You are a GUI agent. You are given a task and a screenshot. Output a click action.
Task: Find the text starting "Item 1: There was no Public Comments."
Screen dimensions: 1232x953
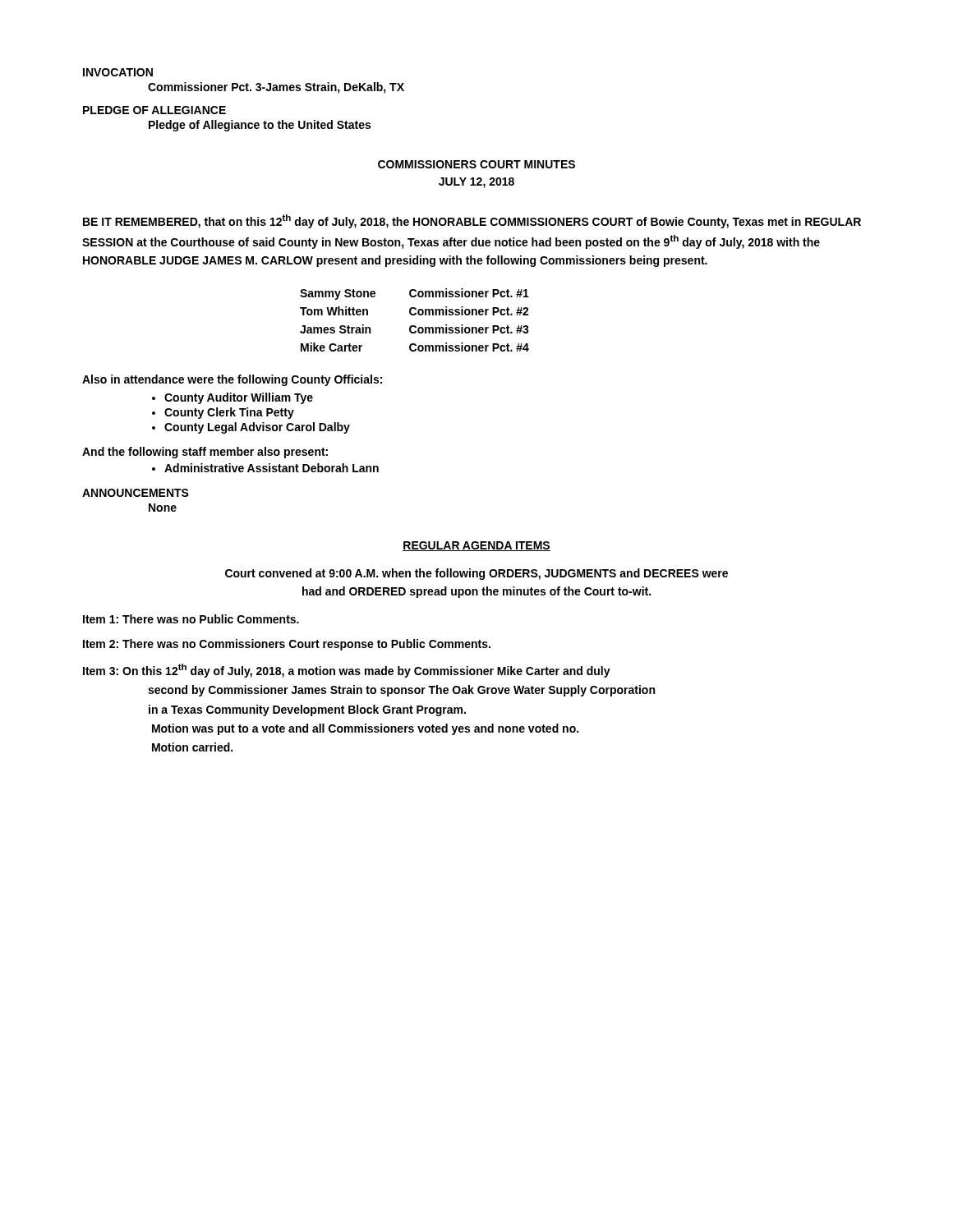click(191, 619)
